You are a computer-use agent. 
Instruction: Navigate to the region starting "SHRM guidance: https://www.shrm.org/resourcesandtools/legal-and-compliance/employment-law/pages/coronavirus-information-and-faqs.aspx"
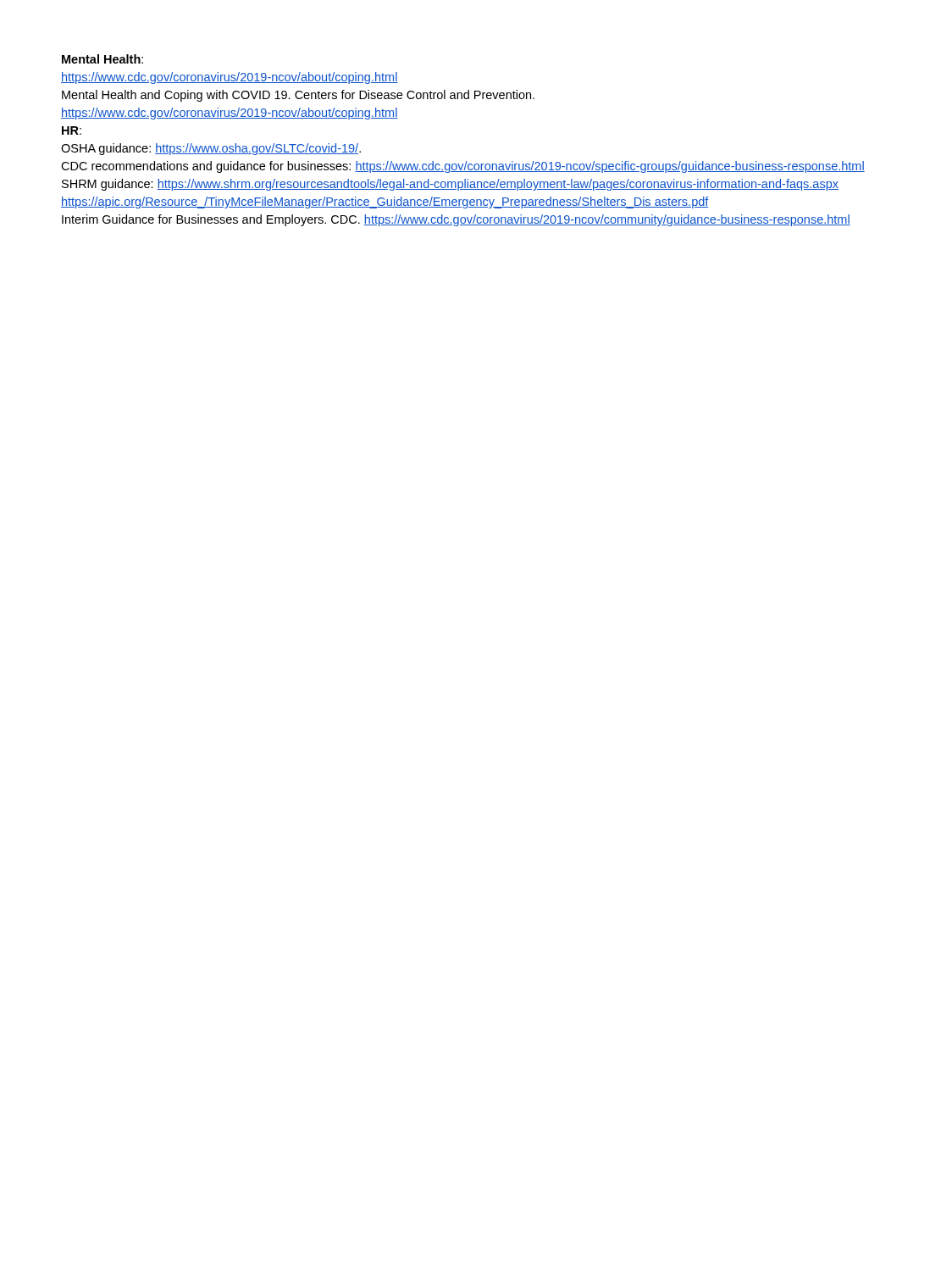[x=450, y=184]
